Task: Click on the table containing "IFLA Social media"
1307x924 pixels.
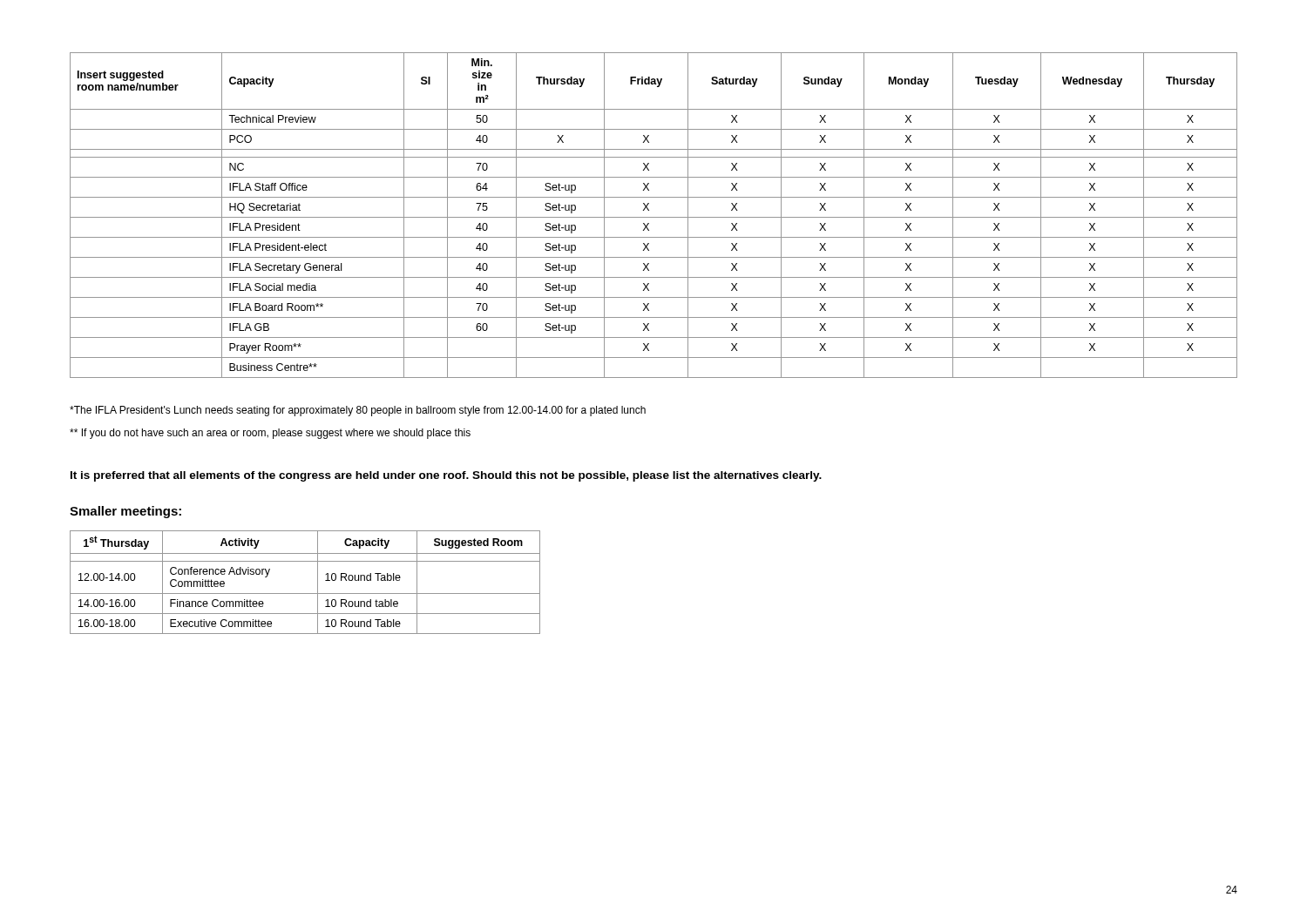Action: (x=654, y=215)
